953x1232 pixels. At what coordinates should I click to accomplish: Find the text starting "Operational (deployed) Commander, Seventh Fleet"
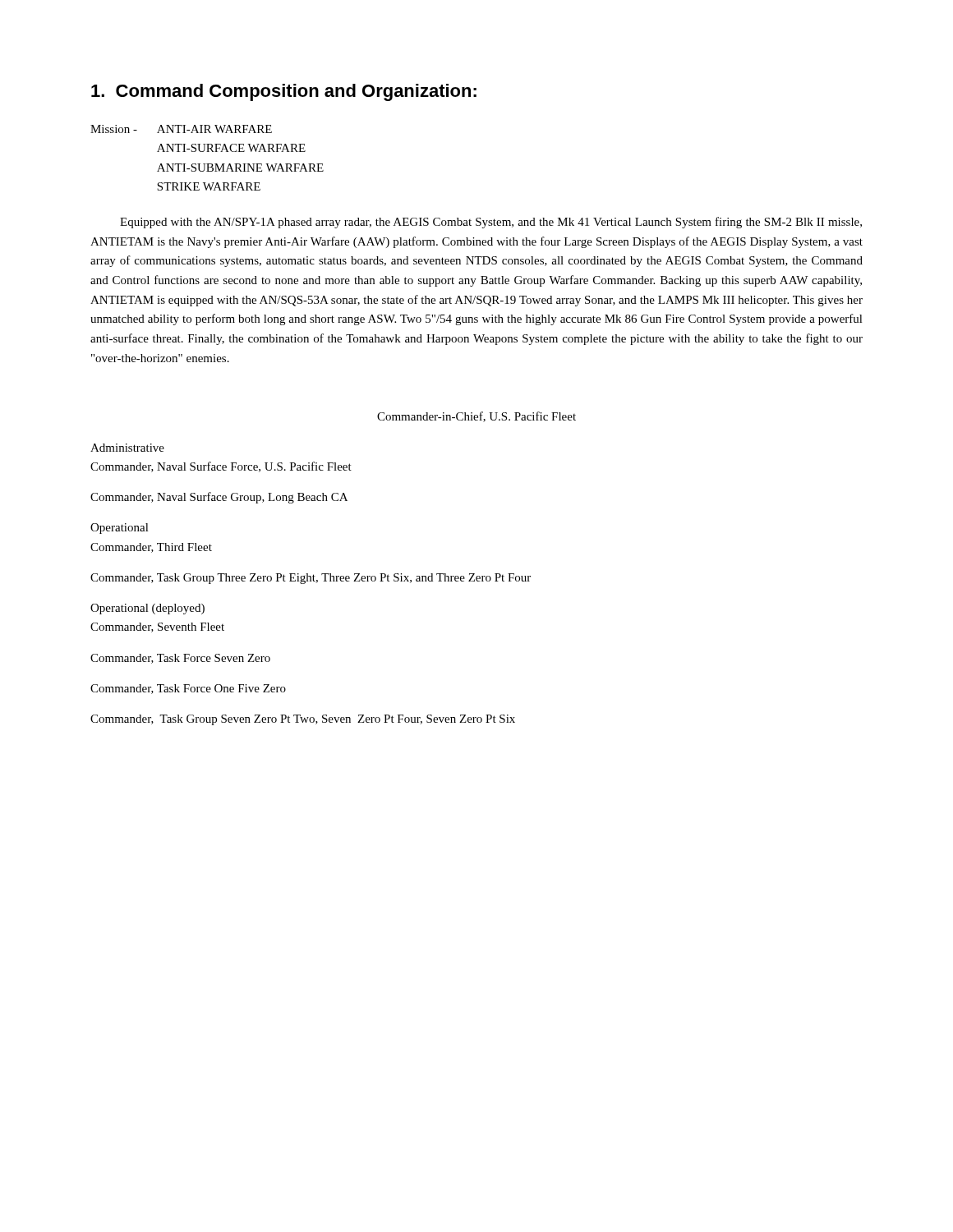pyautogui.click(x=157, y=617)
